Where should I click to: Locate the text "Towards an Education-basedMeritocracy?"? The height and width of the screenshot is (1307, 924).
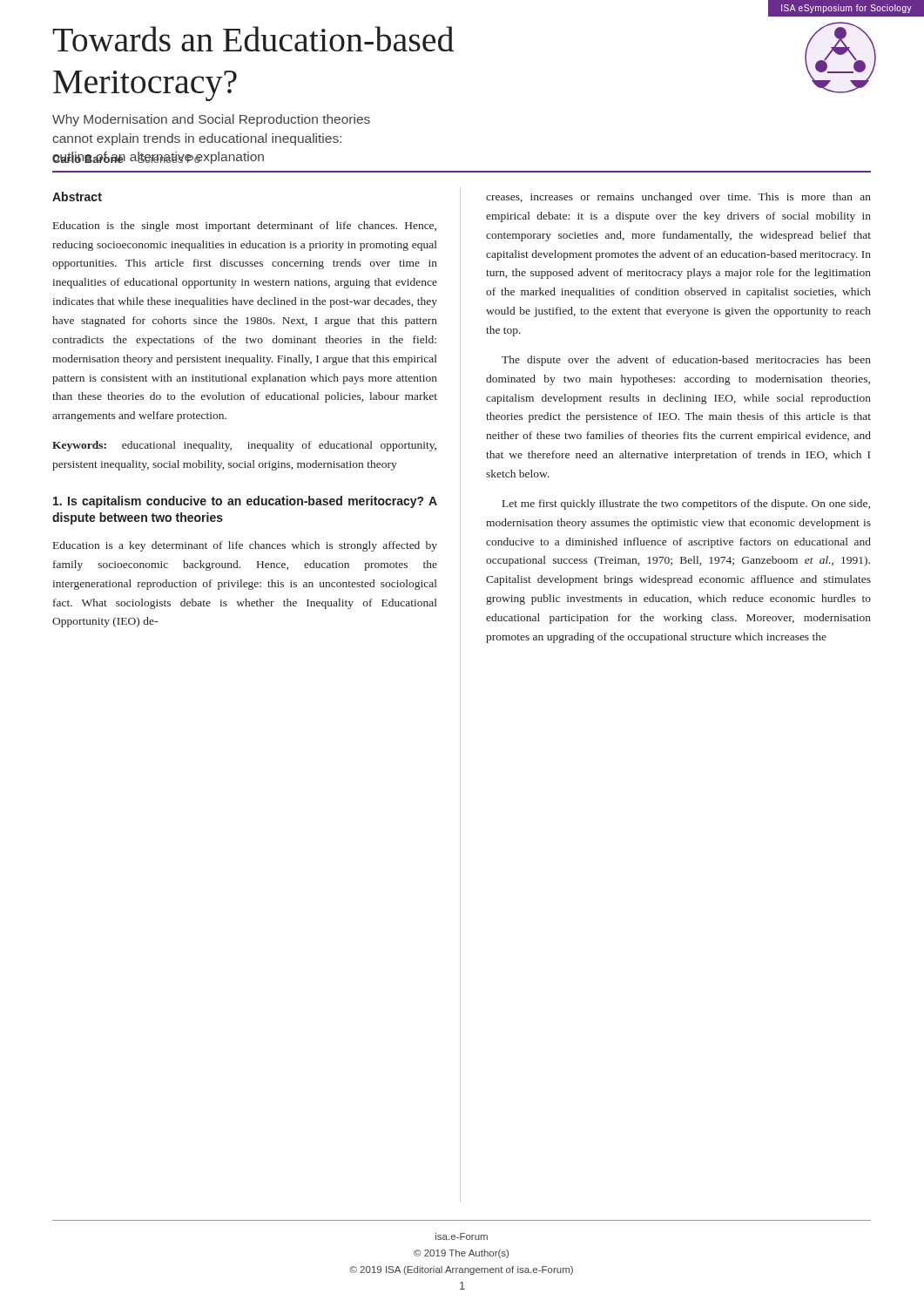point(294,61)
